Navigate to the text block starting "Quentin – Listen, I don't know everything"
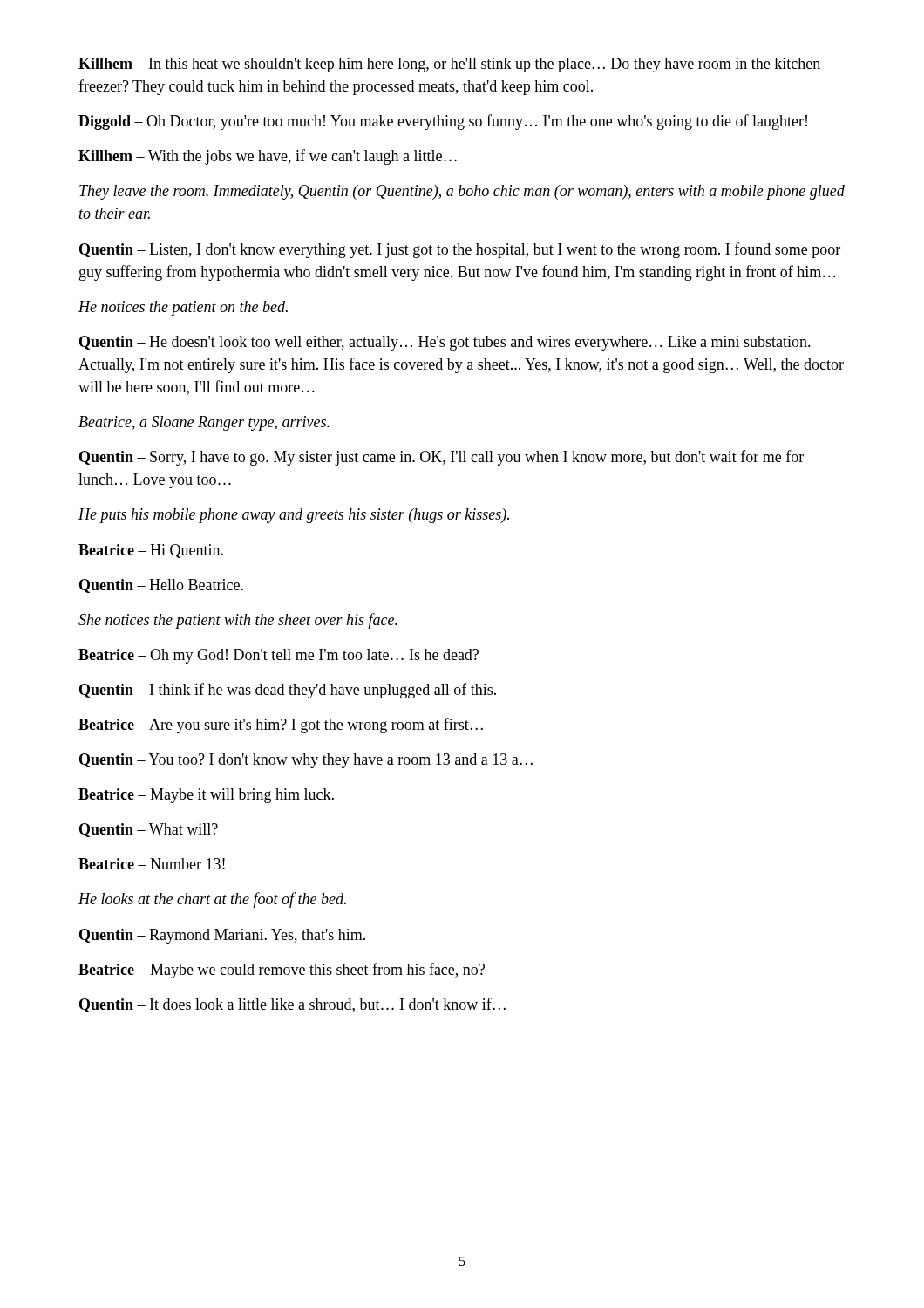 pos(459,260)
